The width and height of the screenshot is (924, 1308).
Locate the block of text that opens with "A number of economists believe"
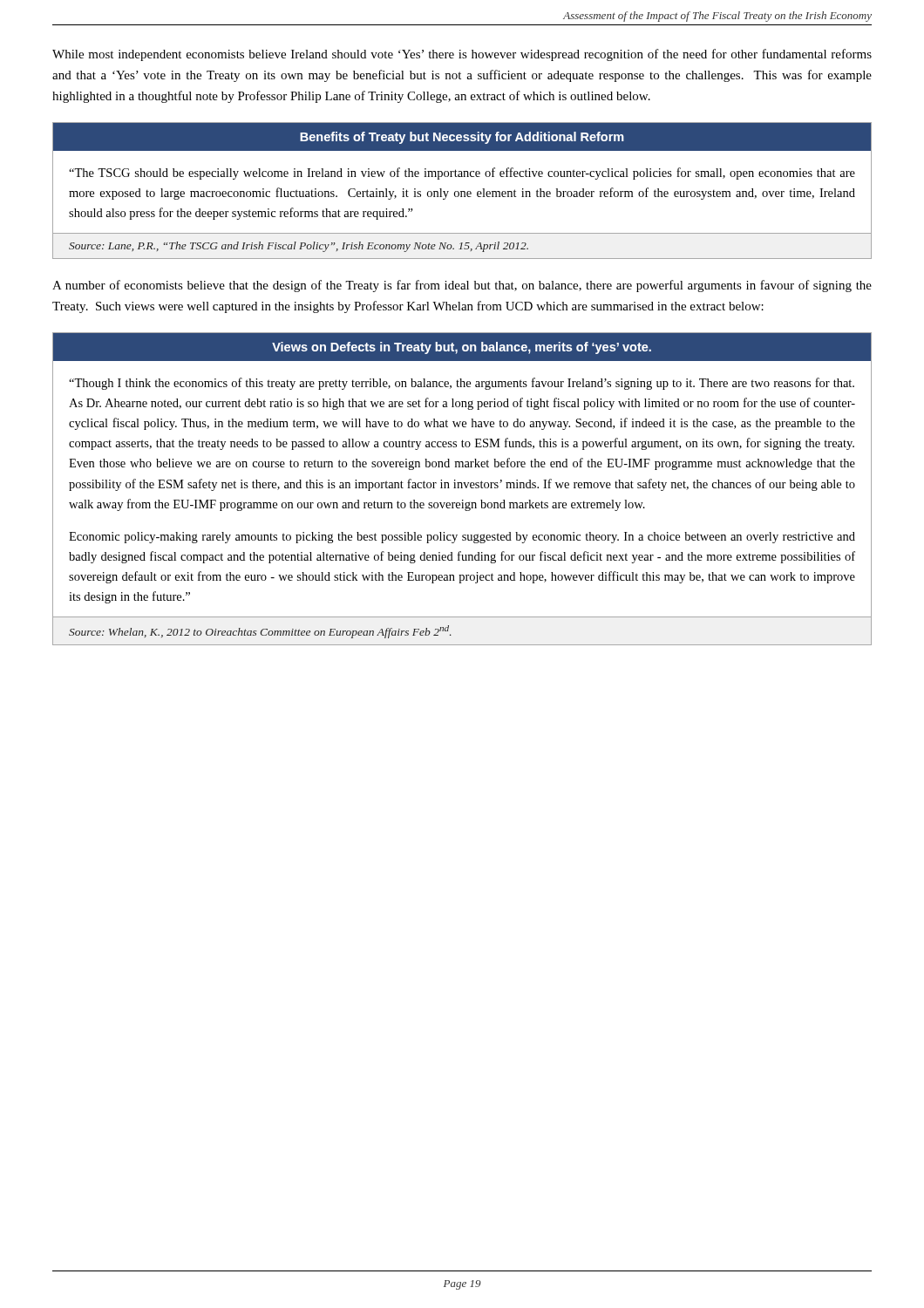coord(462,295)
